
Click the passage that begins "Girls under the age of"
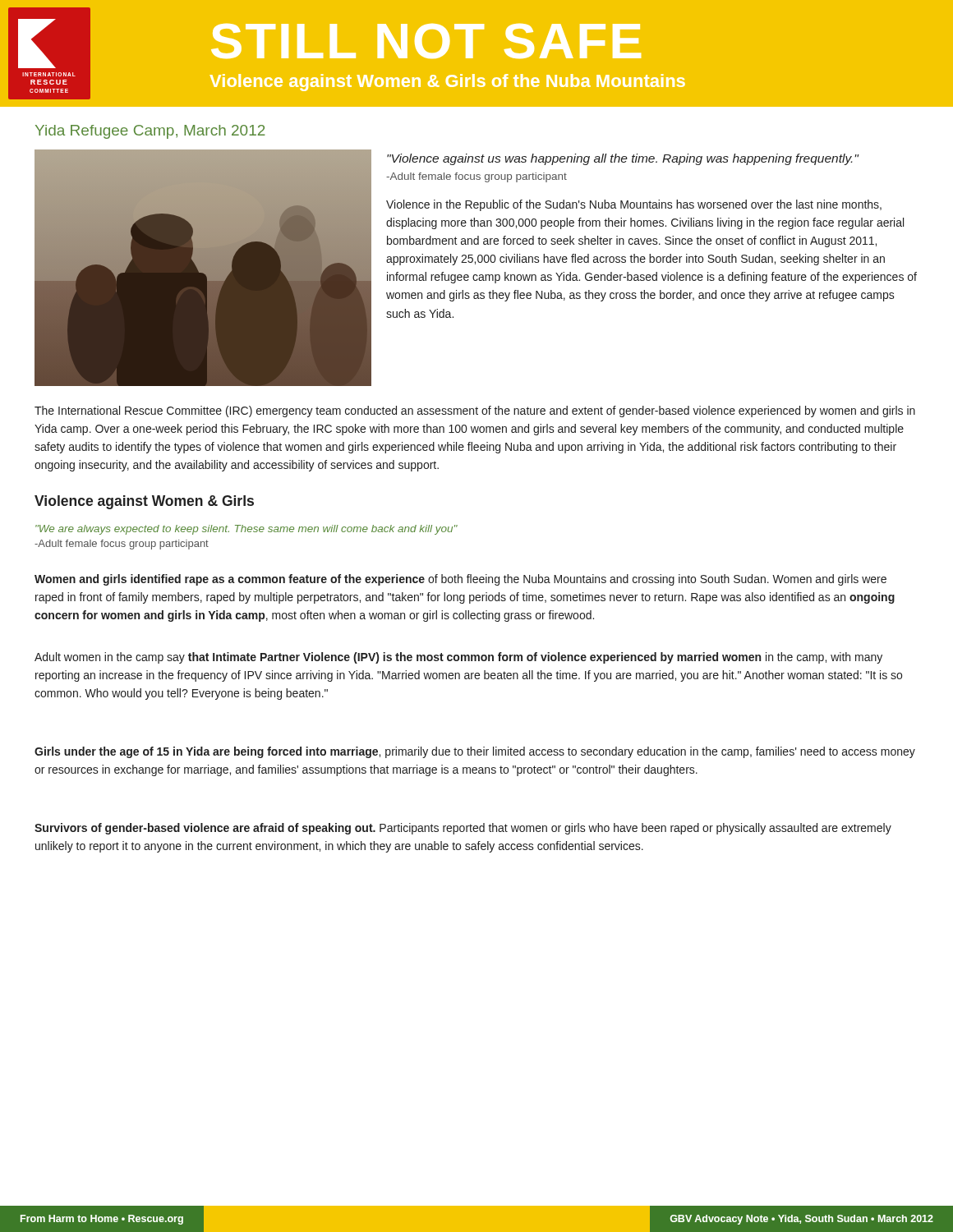pyautogui.click(x=475, y=761)
